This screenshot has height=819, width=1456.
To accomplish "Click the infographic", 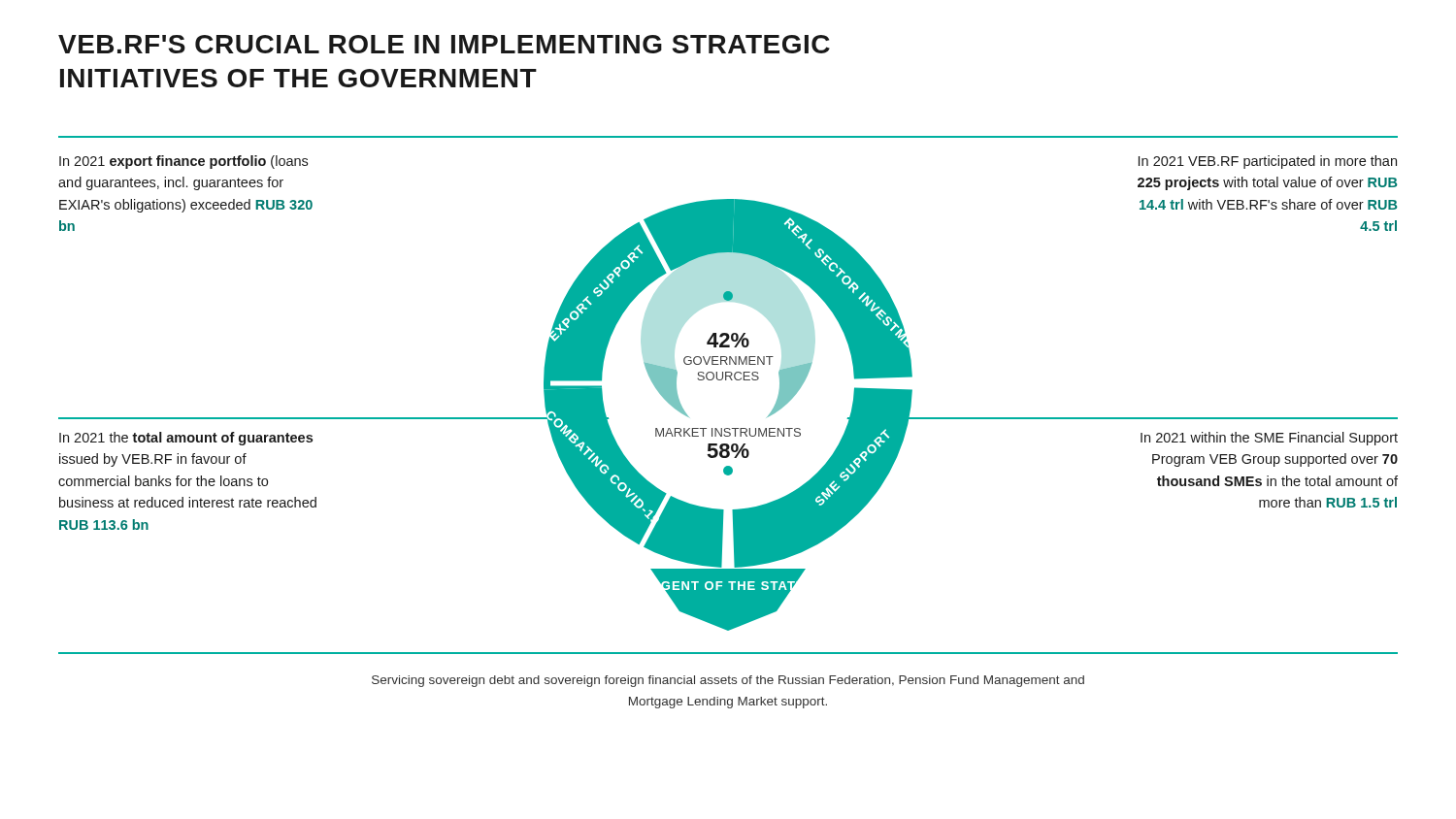I will (x=728, y=398).
